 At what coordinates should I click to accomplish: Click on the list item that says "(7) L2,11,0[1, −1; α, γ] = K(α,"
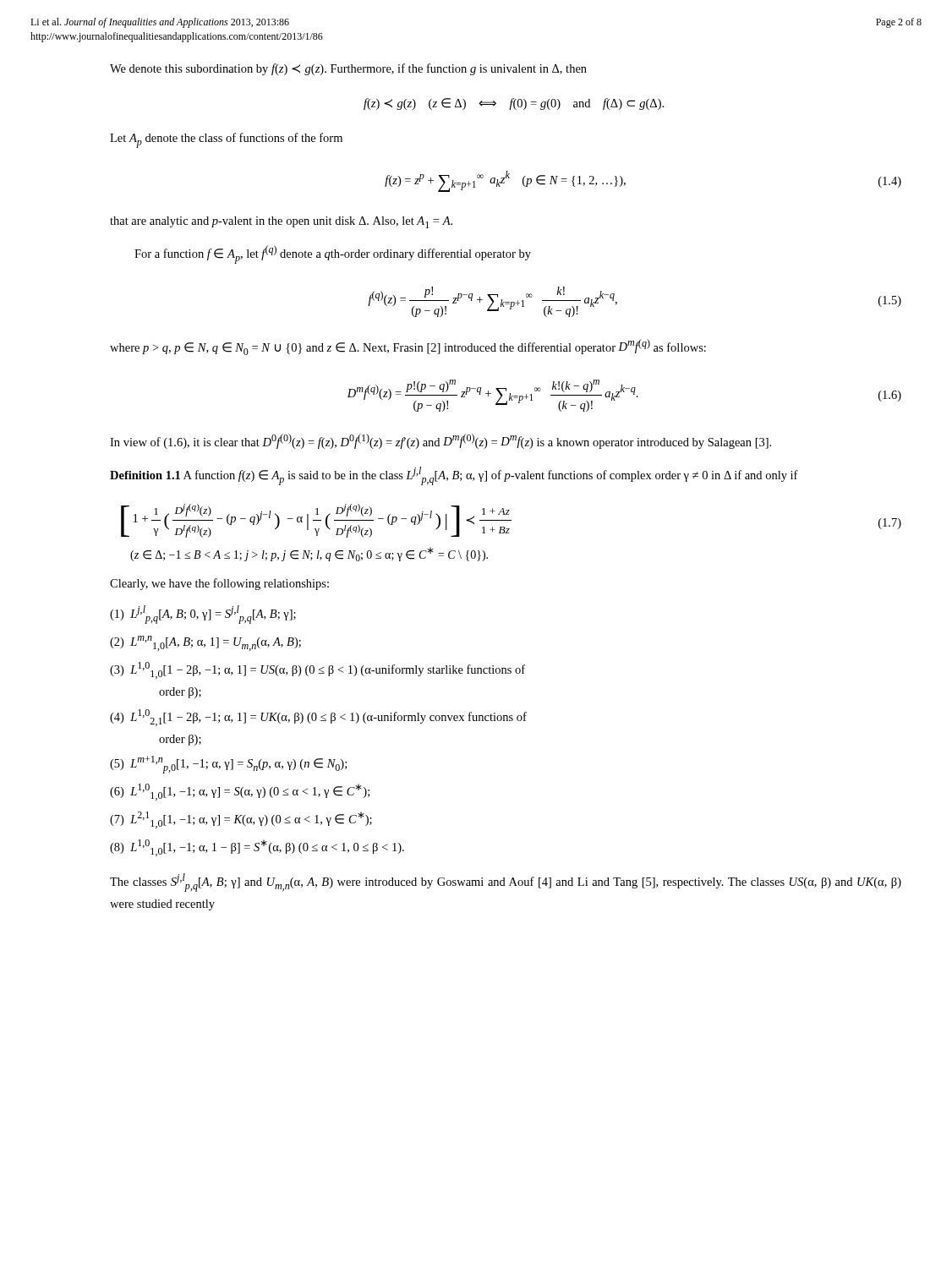[241, 819]
